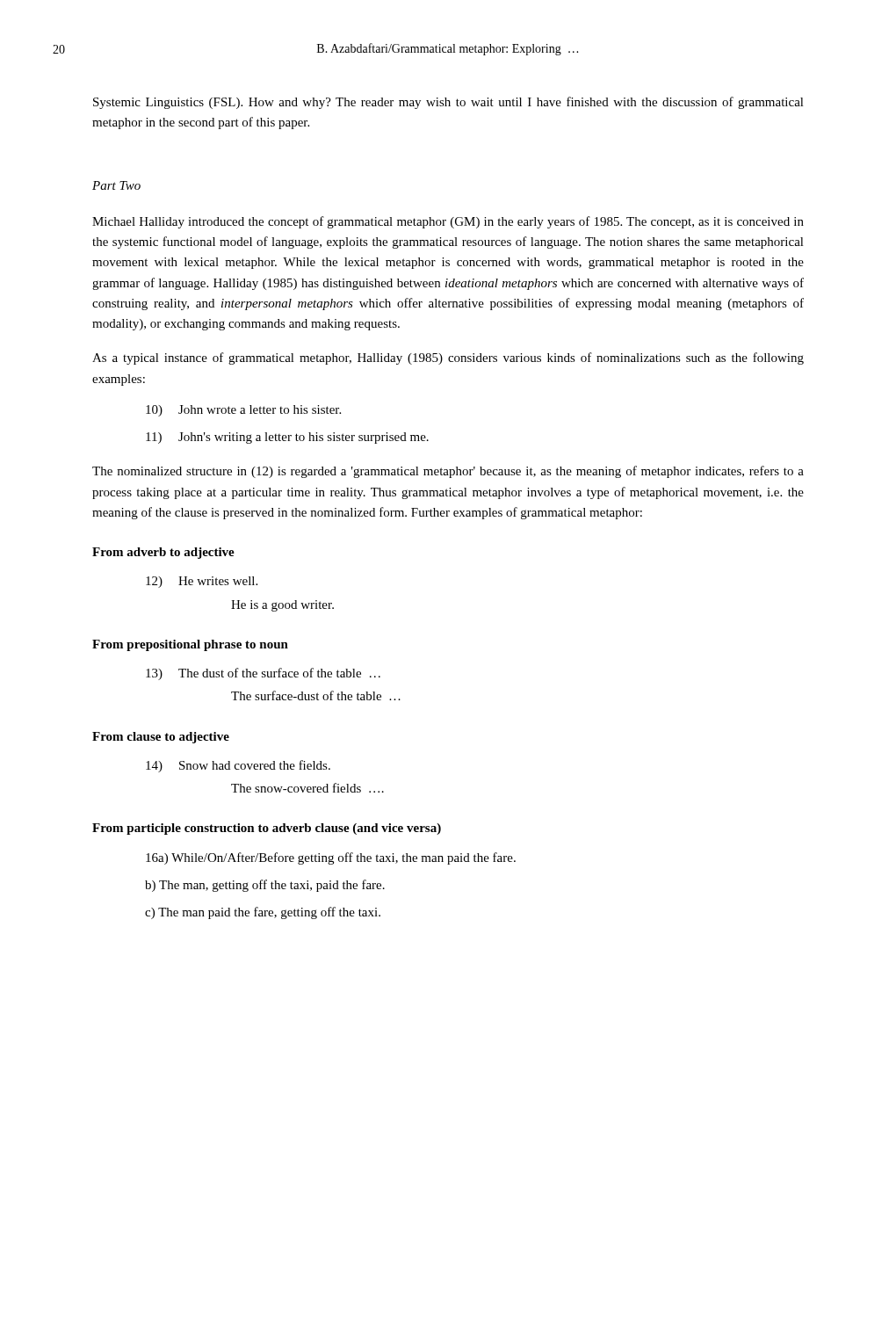Point to the text starting "14) Snow had covered the fields. The snow-covered"
The height and width of the screenshot is (1318, 896).
pos(238,766)
